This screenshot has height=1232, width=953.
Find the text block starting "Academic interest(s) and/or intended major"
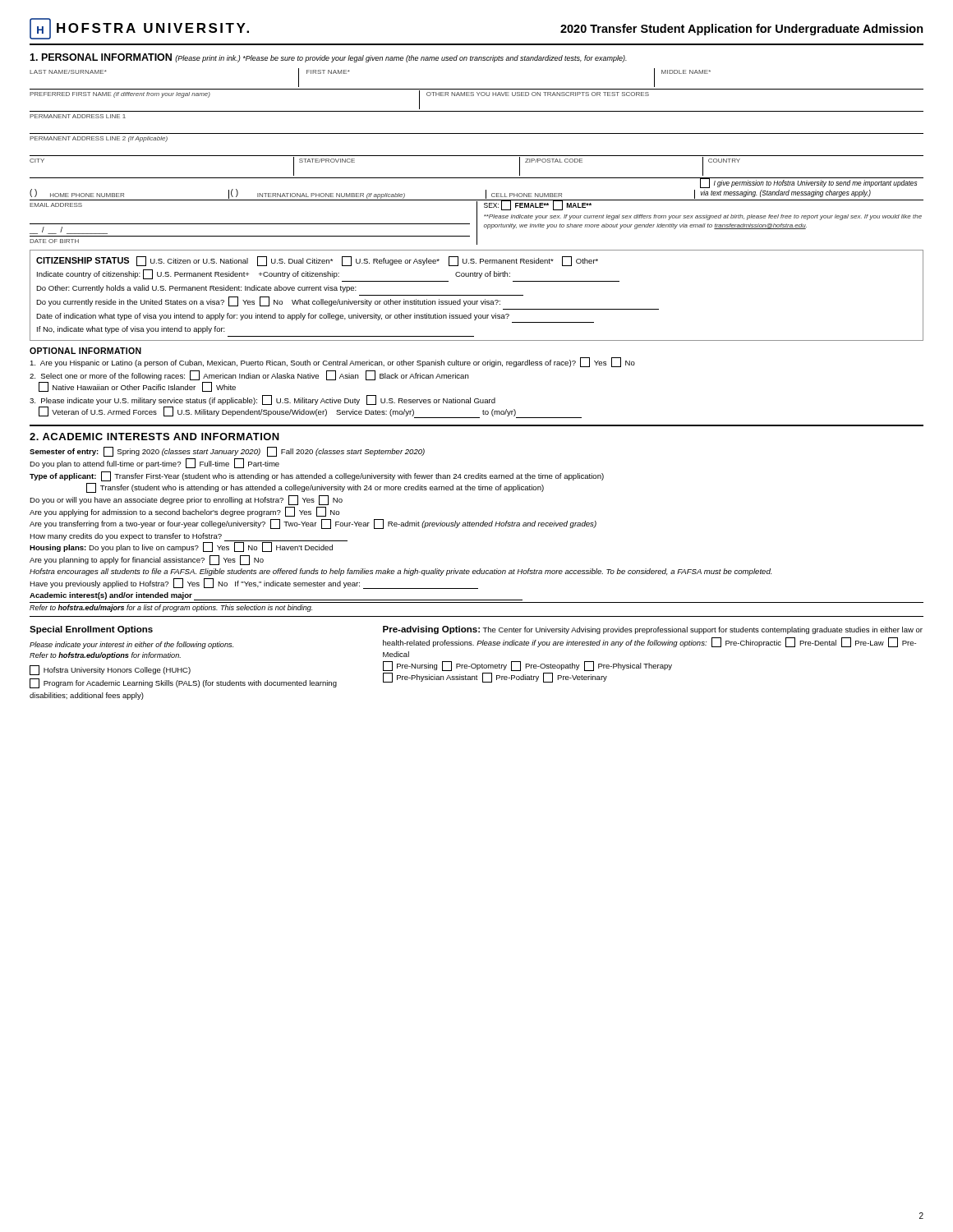click(276, 596)
